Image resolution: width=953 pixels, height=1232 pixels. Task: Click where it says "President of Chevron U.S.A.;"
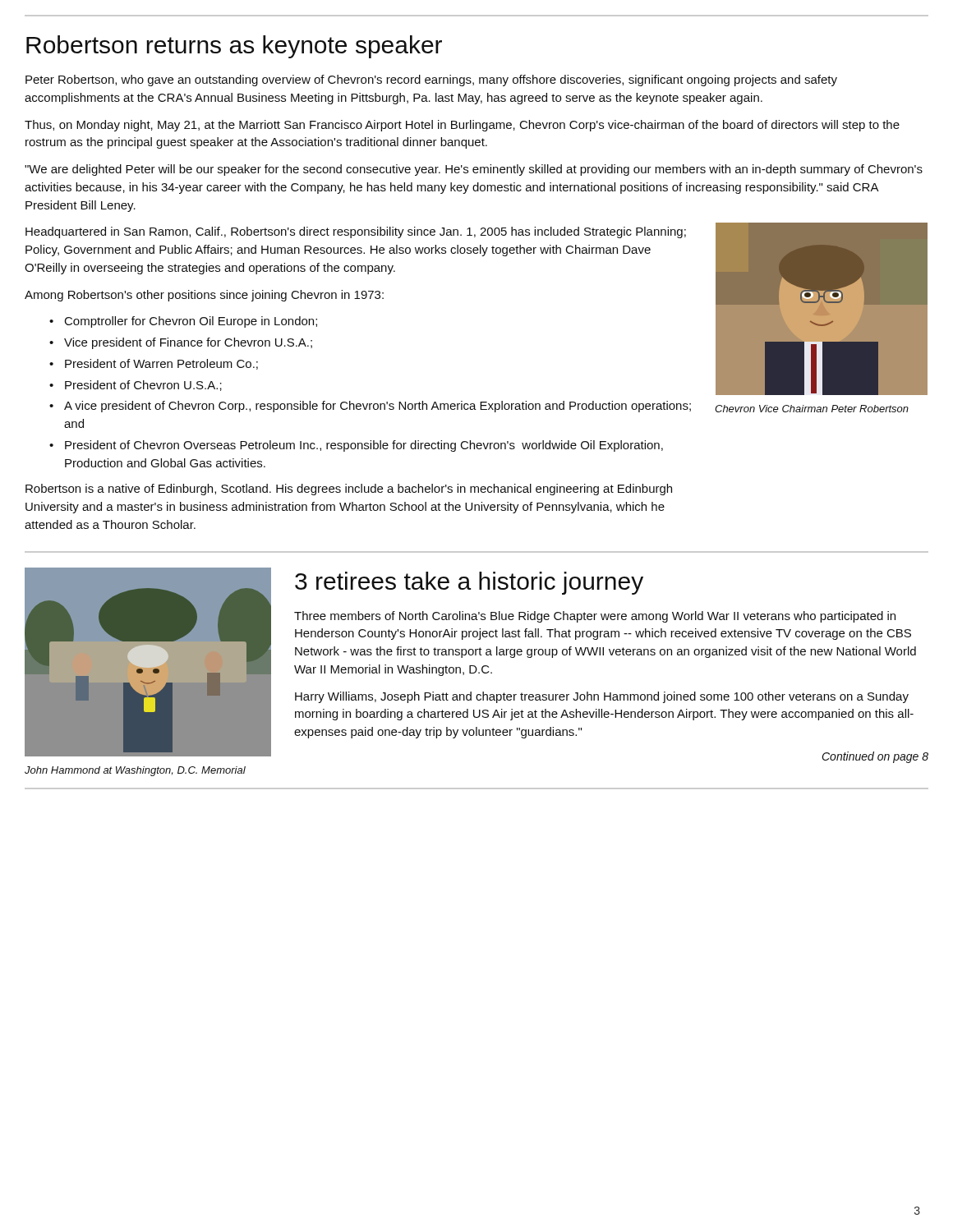(x=143, y=384)
